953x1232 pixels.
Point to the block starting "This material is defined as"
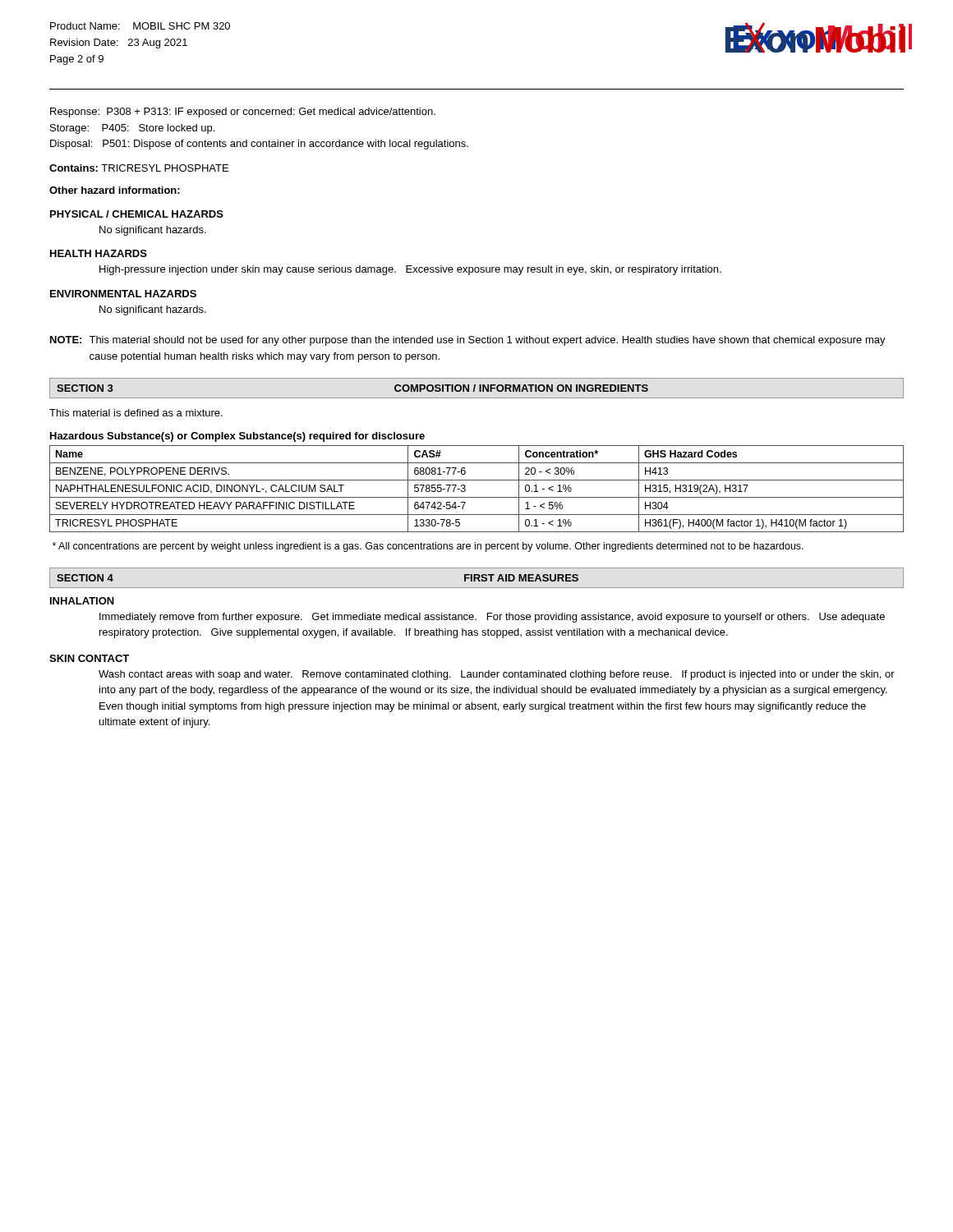(136, 413)
